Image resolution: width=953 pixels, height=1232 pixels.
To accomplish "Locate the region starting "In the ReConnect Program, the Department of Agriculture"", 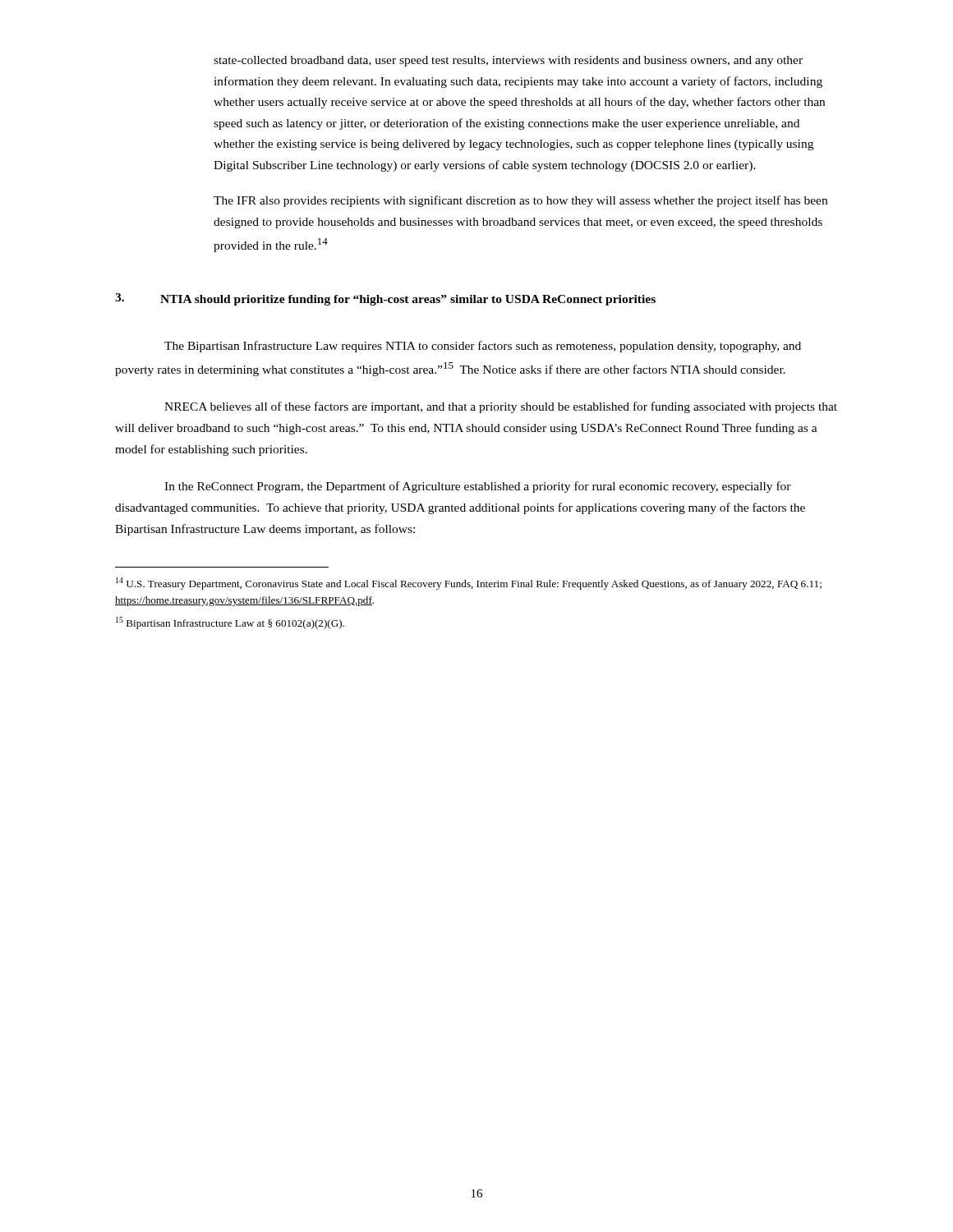I will [460, 507].
